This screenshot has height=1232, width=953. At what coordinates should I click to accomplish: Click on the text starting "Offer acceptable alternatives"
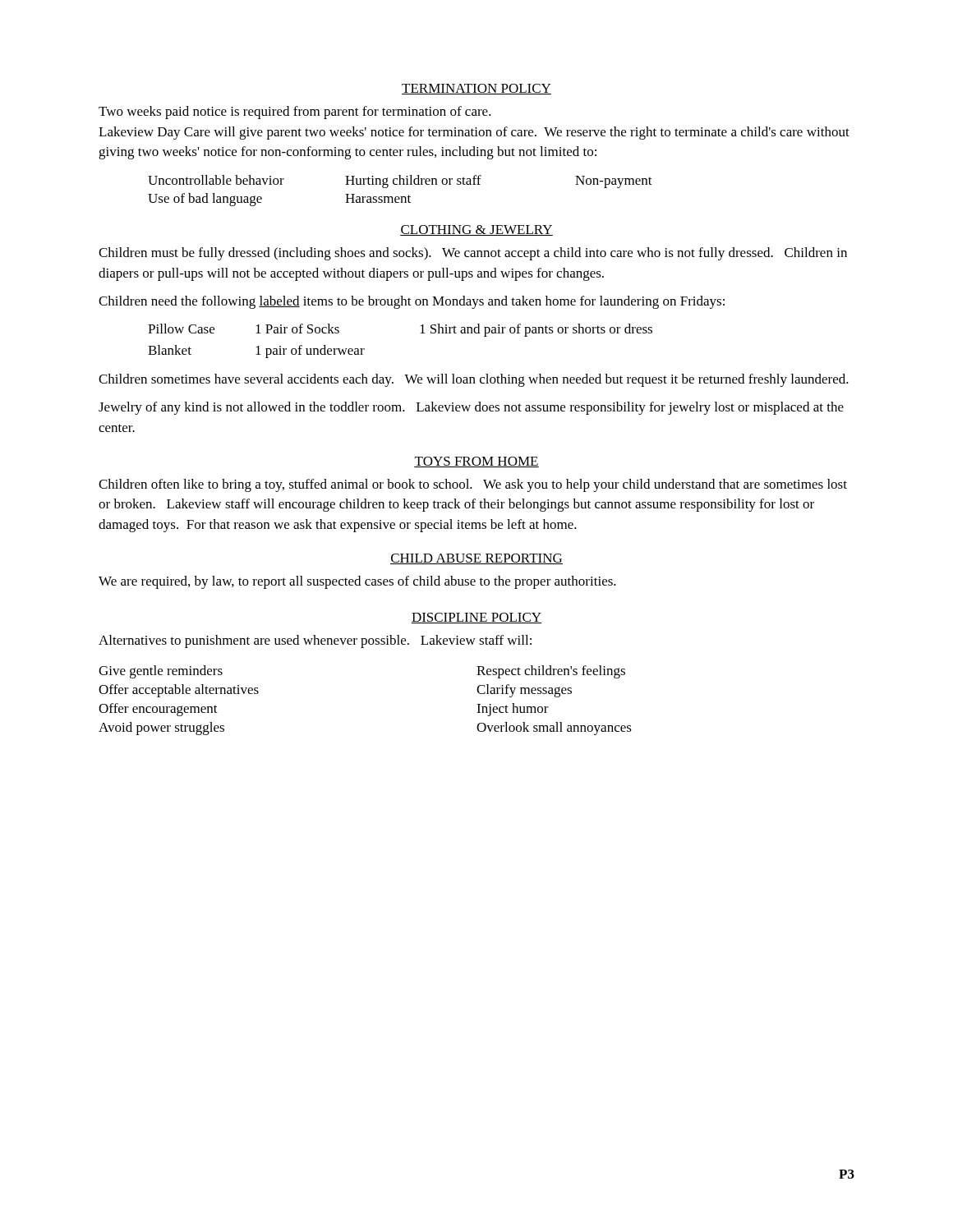click(x=179, y=689)
